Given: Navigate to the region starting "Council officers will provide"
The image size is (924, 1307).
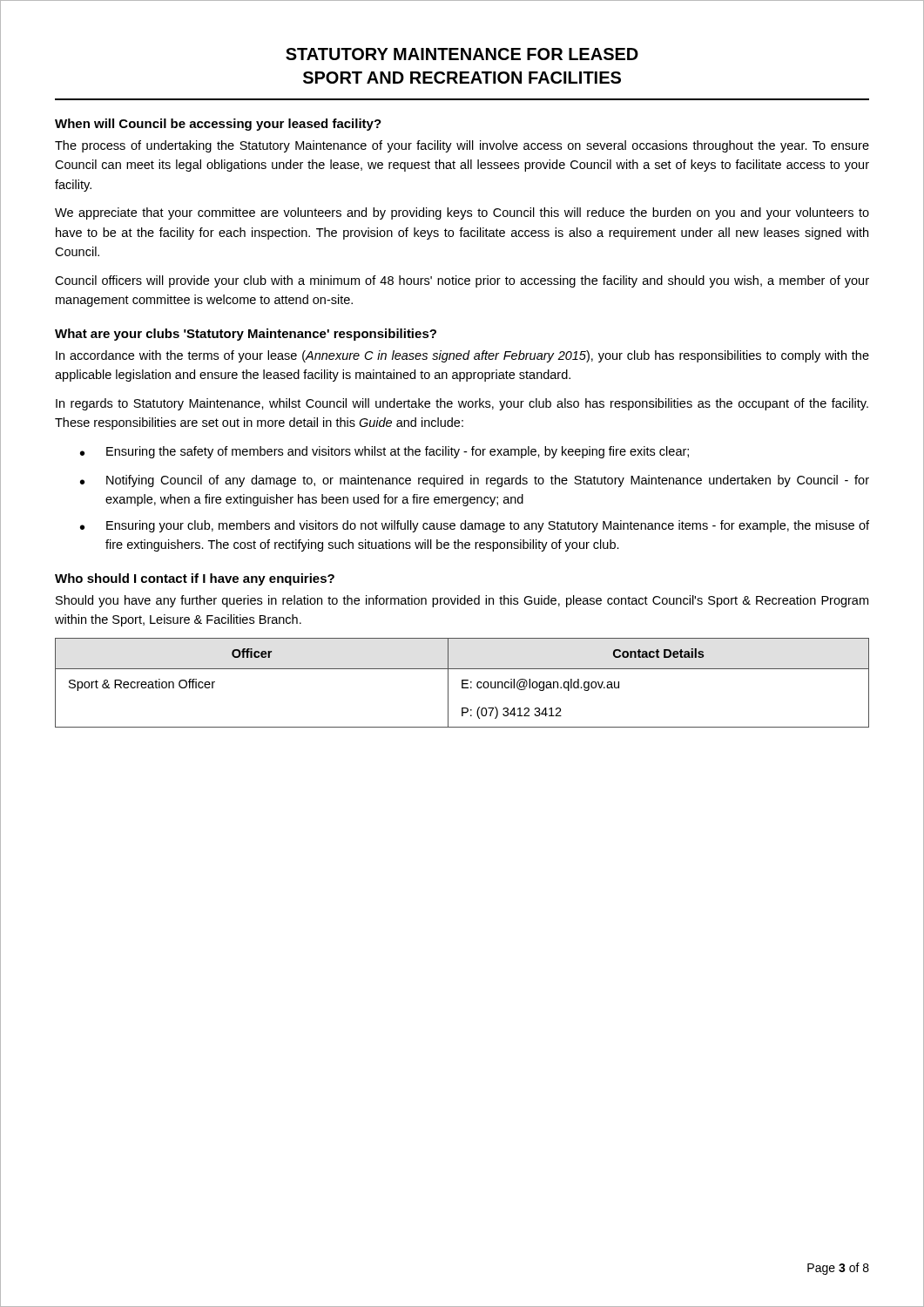Looking at the screenshot, I should tap(462, 290).
